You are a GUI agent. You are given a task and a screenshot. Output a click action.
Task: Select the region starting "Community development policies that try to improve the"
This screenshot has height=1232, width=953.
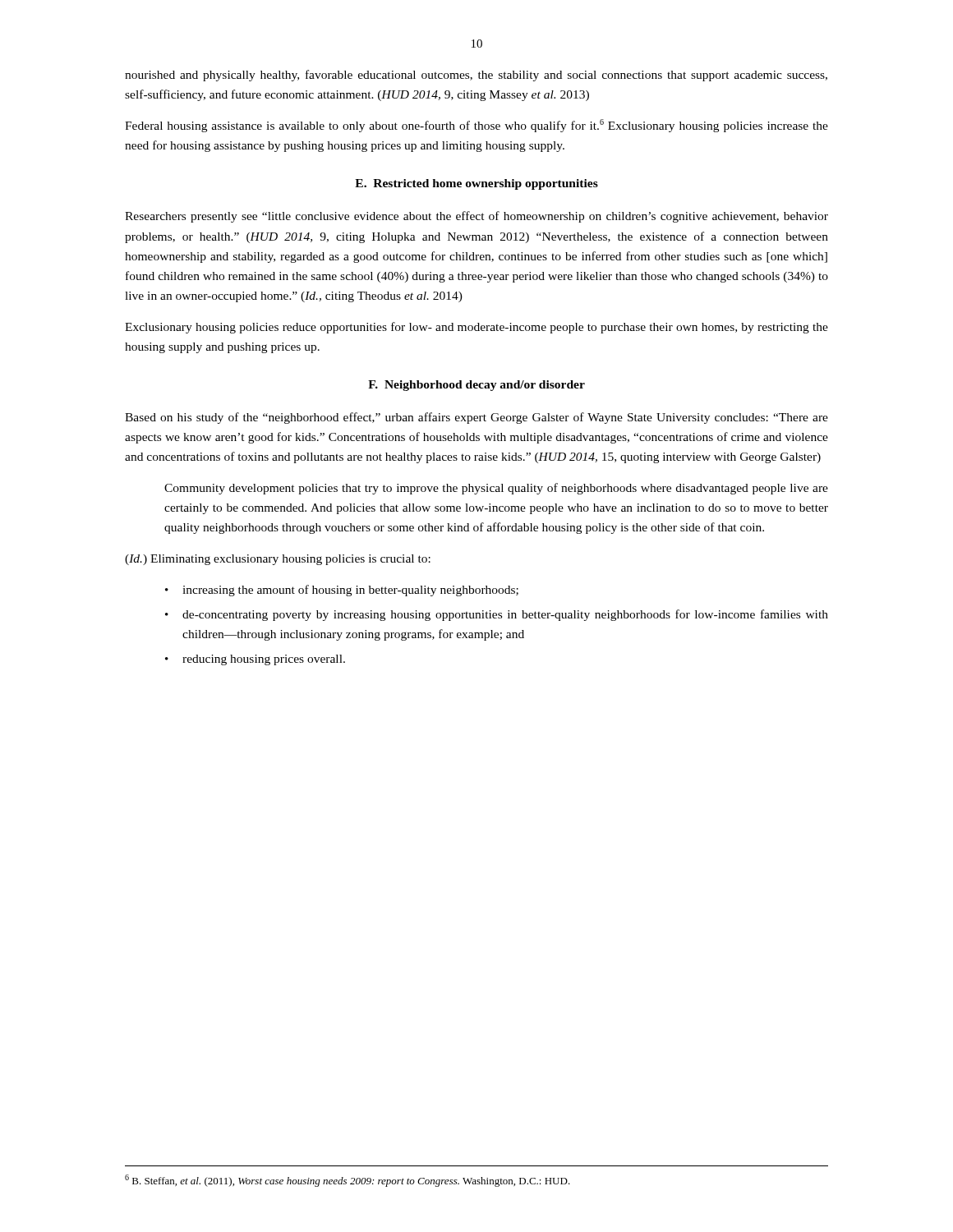tap(496, 507)
